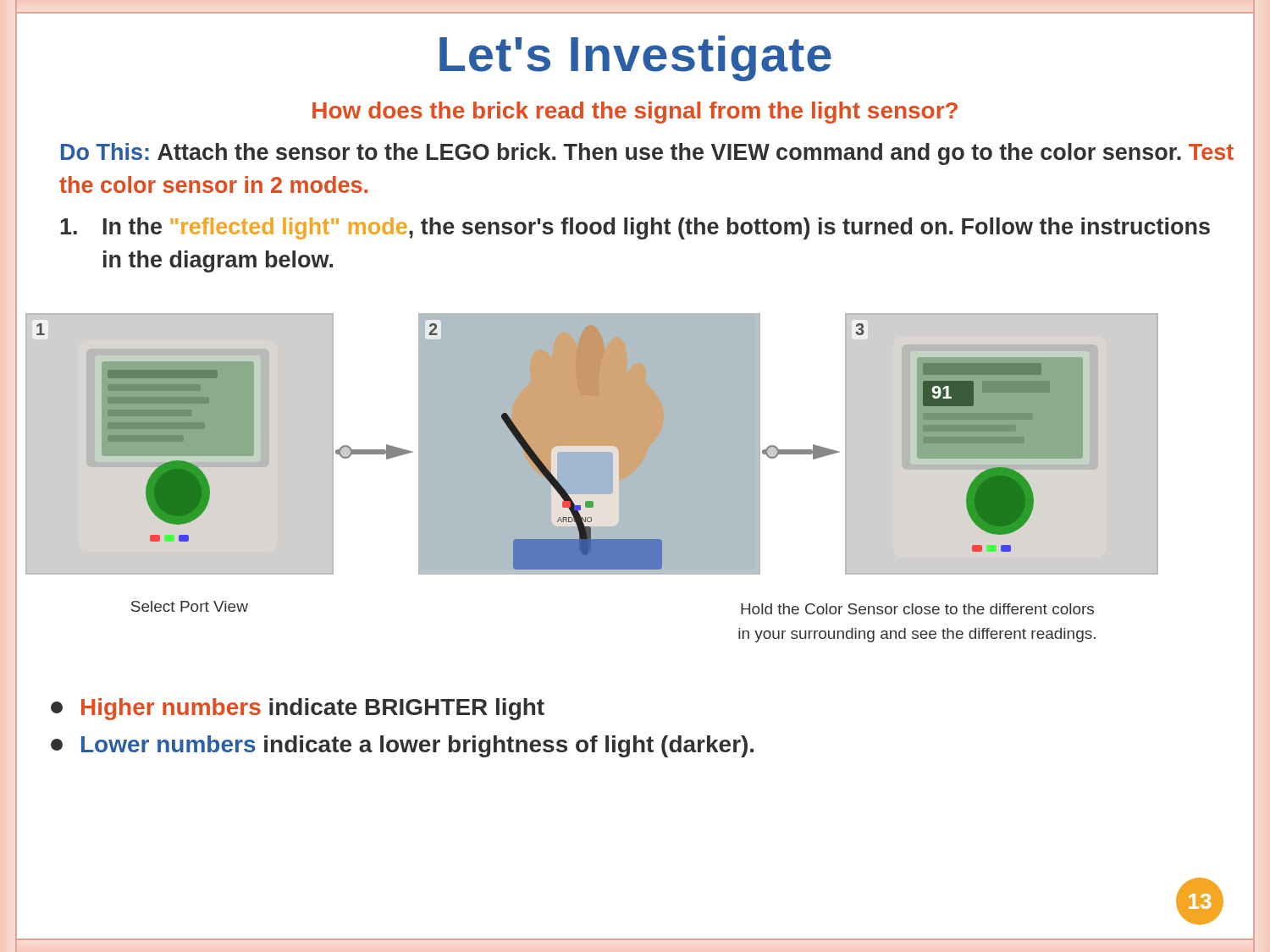Find the photo
This screenshot has width=1270, height=952.
coord(631,453)
